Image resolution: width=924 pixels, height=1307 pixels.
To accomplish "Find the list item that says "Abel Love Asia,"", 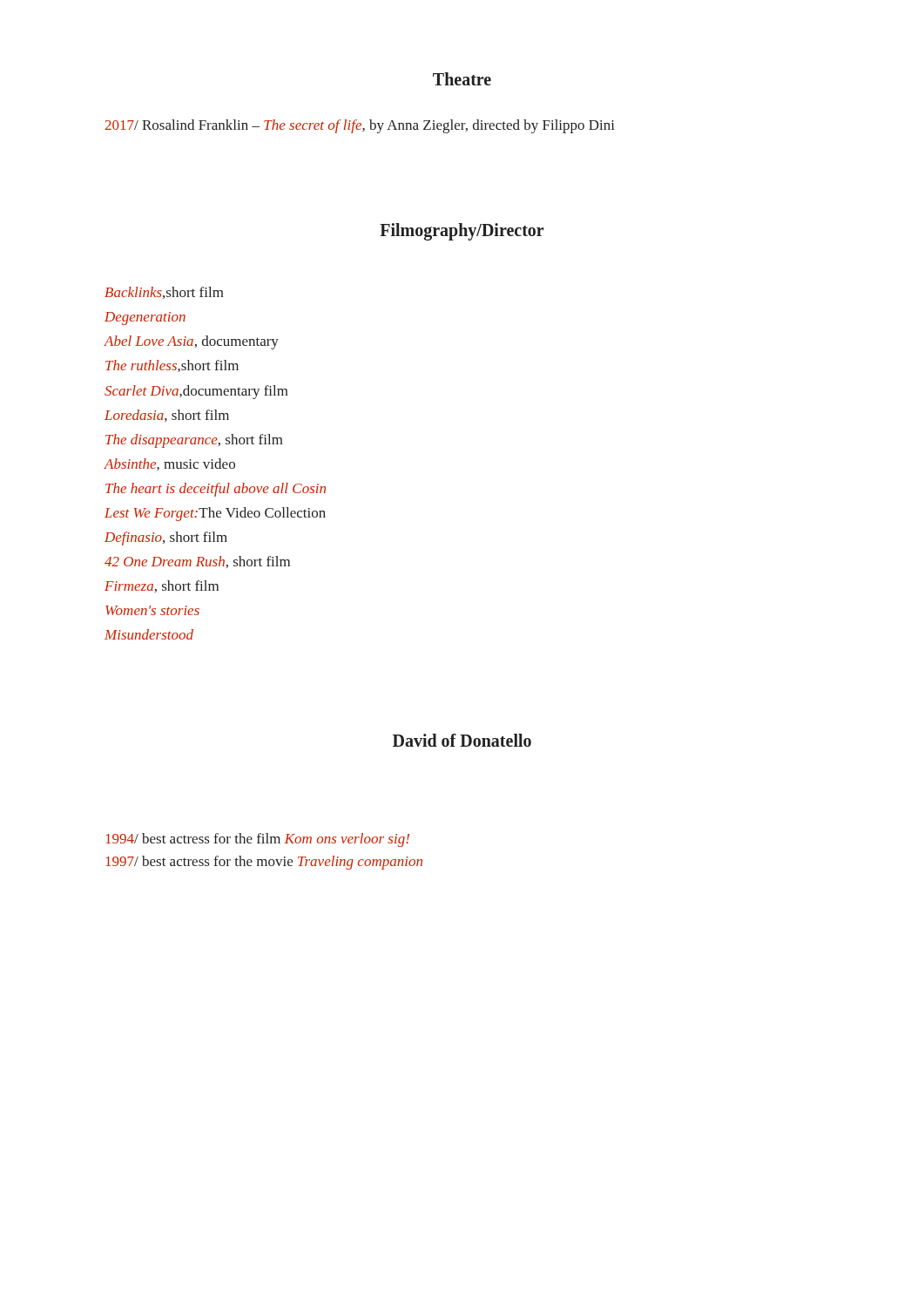I will tap(192, 342).
